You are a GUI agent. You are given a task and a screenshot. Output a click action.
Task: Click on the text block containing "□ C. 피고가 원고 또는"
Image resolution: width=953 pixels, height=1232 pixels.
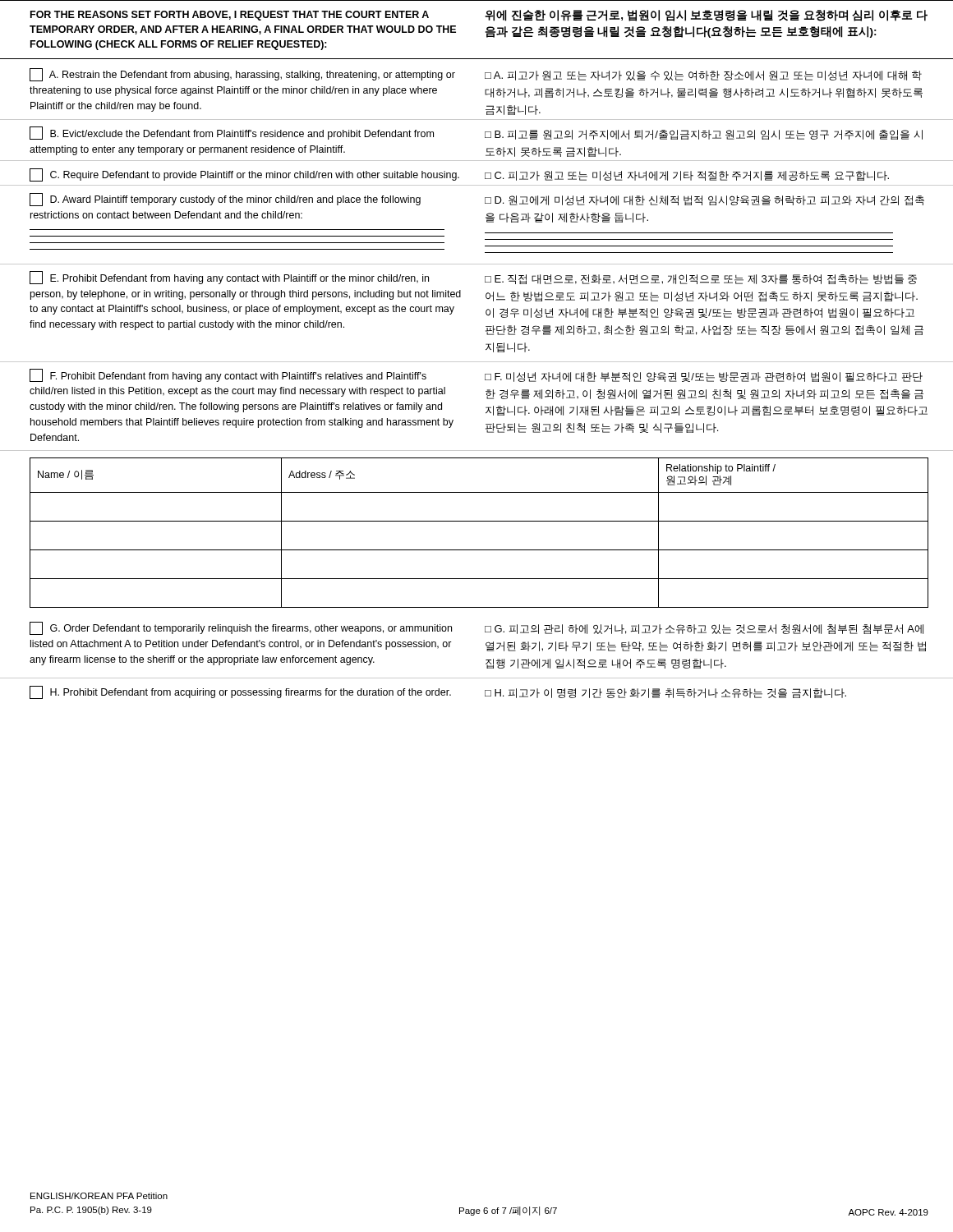tap(687, 176)
